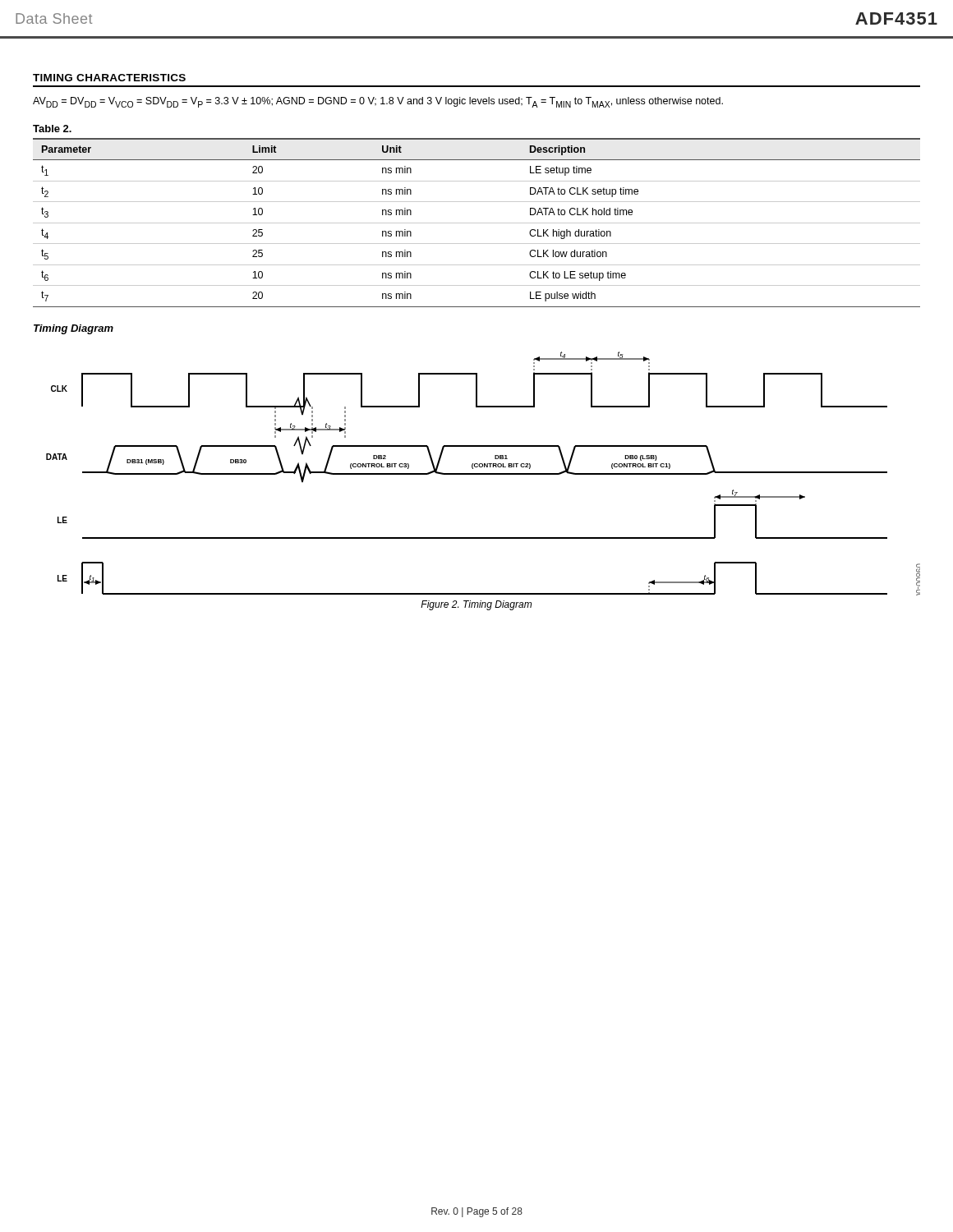Viewport: 953px width, 1232px height.
Task: Locate a engineering diagram
Action: point(476,468)
